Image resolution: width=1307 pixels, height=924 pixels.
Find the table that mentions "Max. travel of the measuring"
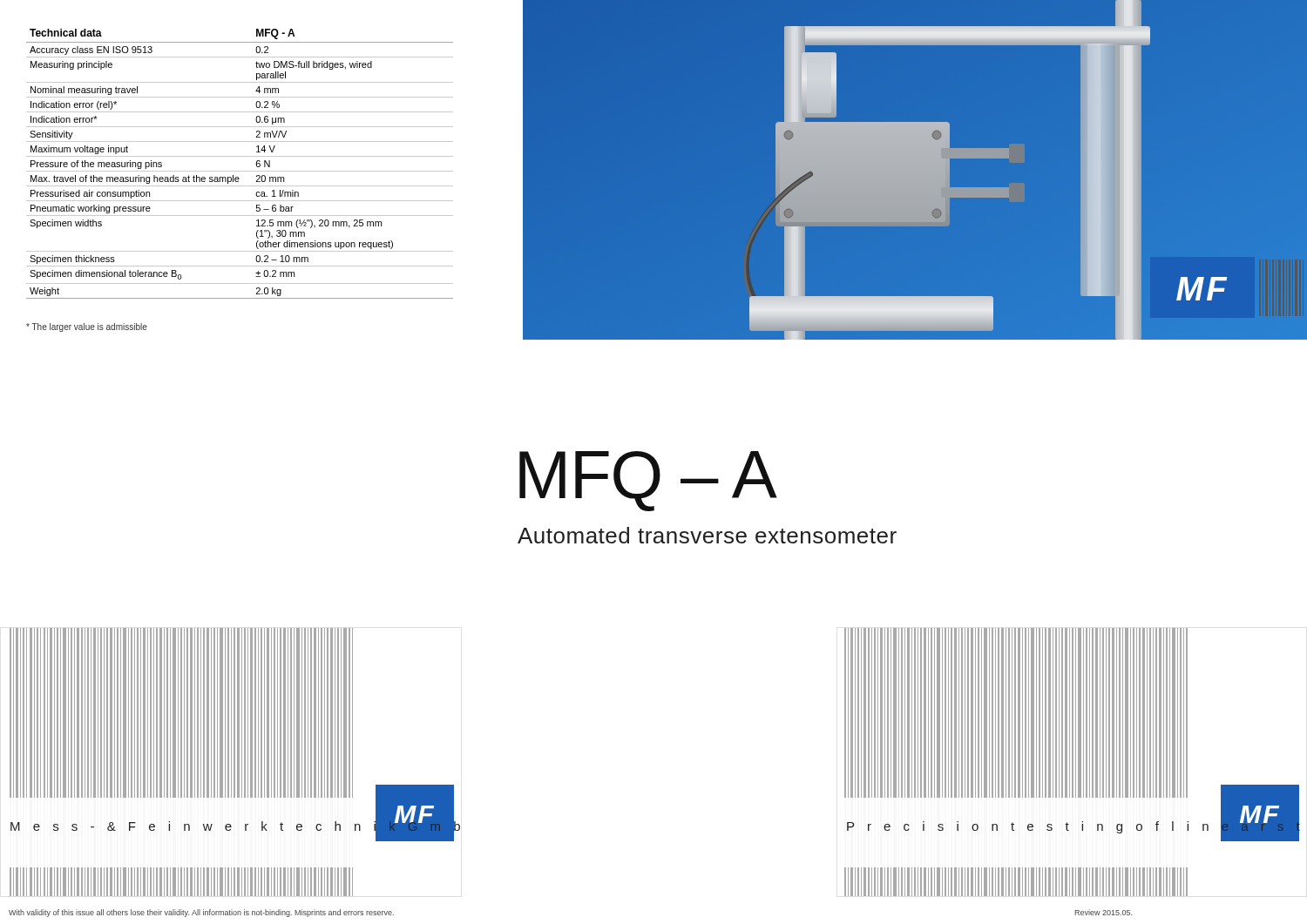[x=248, y=162]
